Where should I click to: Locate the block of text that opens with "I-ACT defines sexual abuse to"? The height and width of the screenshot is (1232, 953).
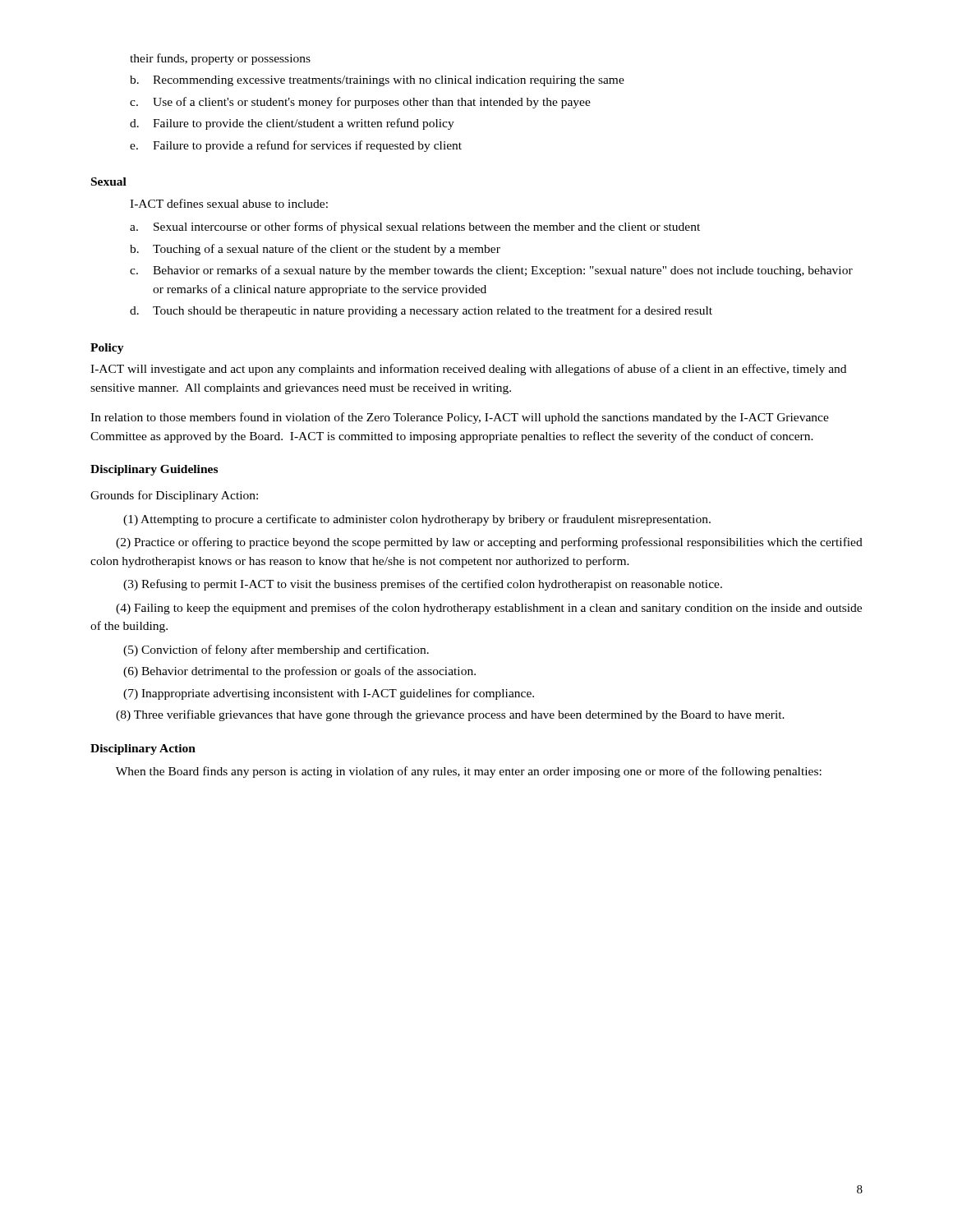229,203
